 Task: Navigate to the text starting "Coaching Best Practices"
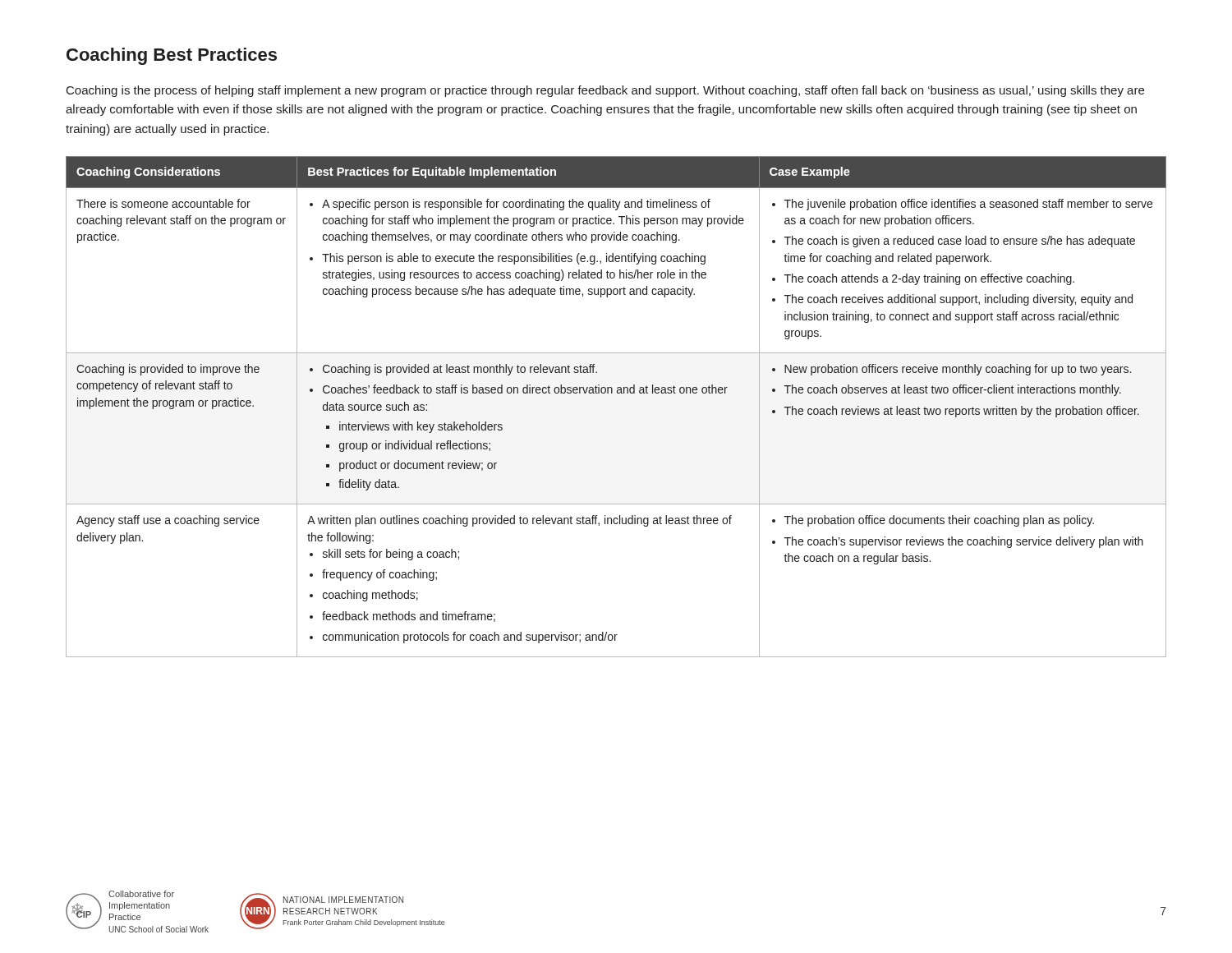tap(172, 55)
